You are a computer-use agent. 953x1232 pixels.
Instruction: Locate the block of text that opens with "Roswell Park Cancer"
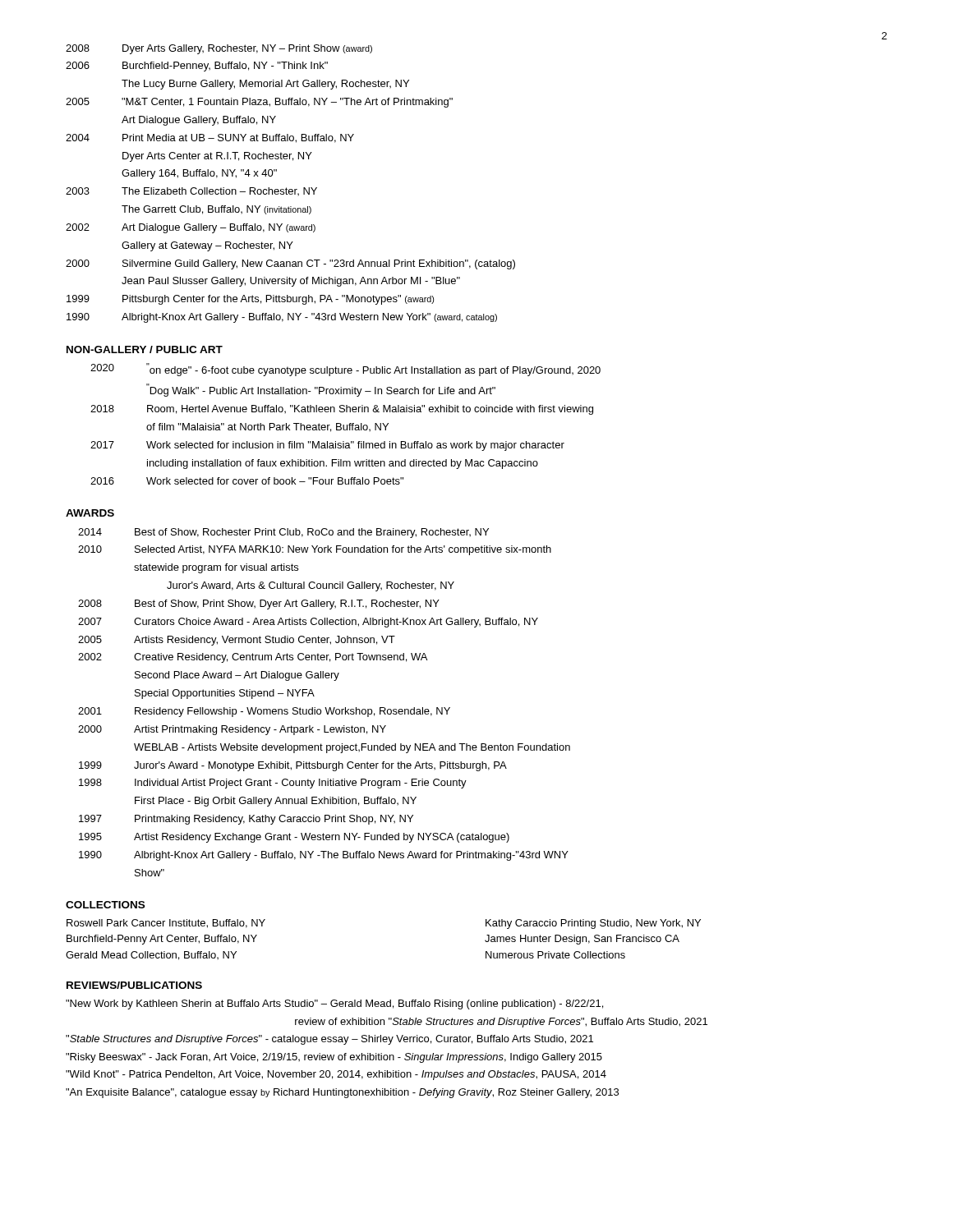476,939
